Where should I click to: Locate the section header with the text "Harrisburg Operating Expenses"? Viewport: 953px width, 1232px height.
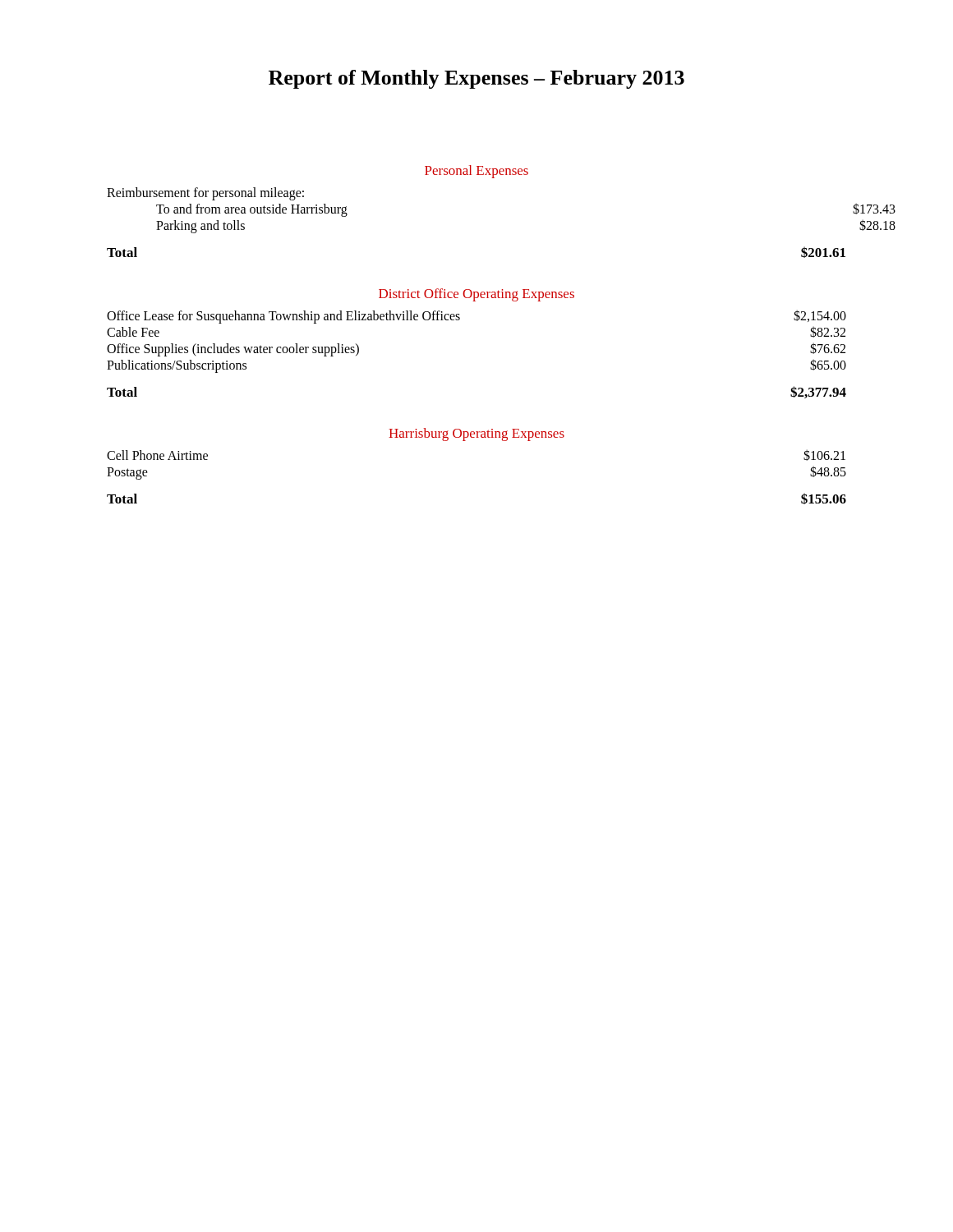point(476,433)
